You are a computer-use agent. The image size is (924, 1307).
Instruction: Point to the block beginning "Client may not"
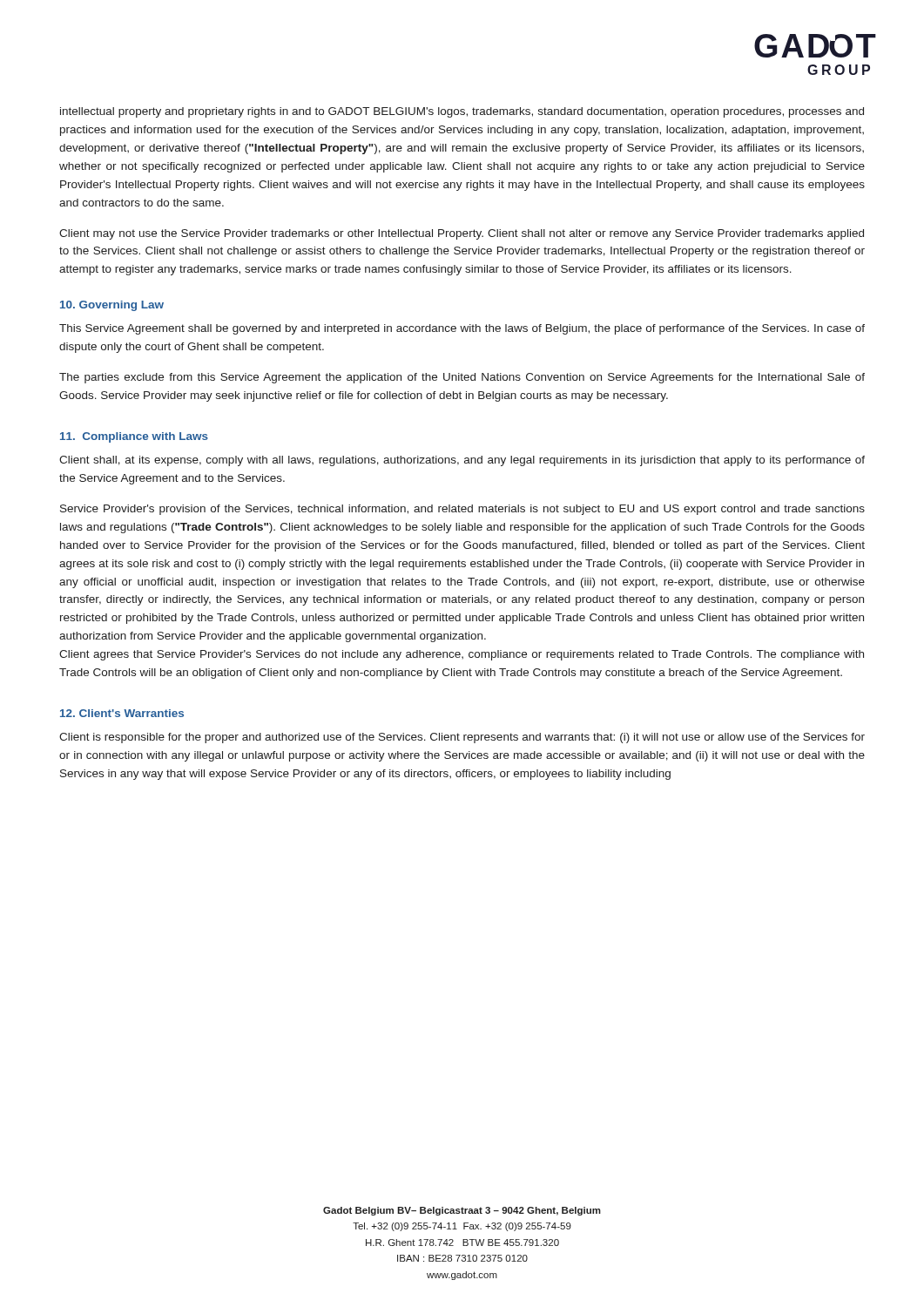pos(462,251)
